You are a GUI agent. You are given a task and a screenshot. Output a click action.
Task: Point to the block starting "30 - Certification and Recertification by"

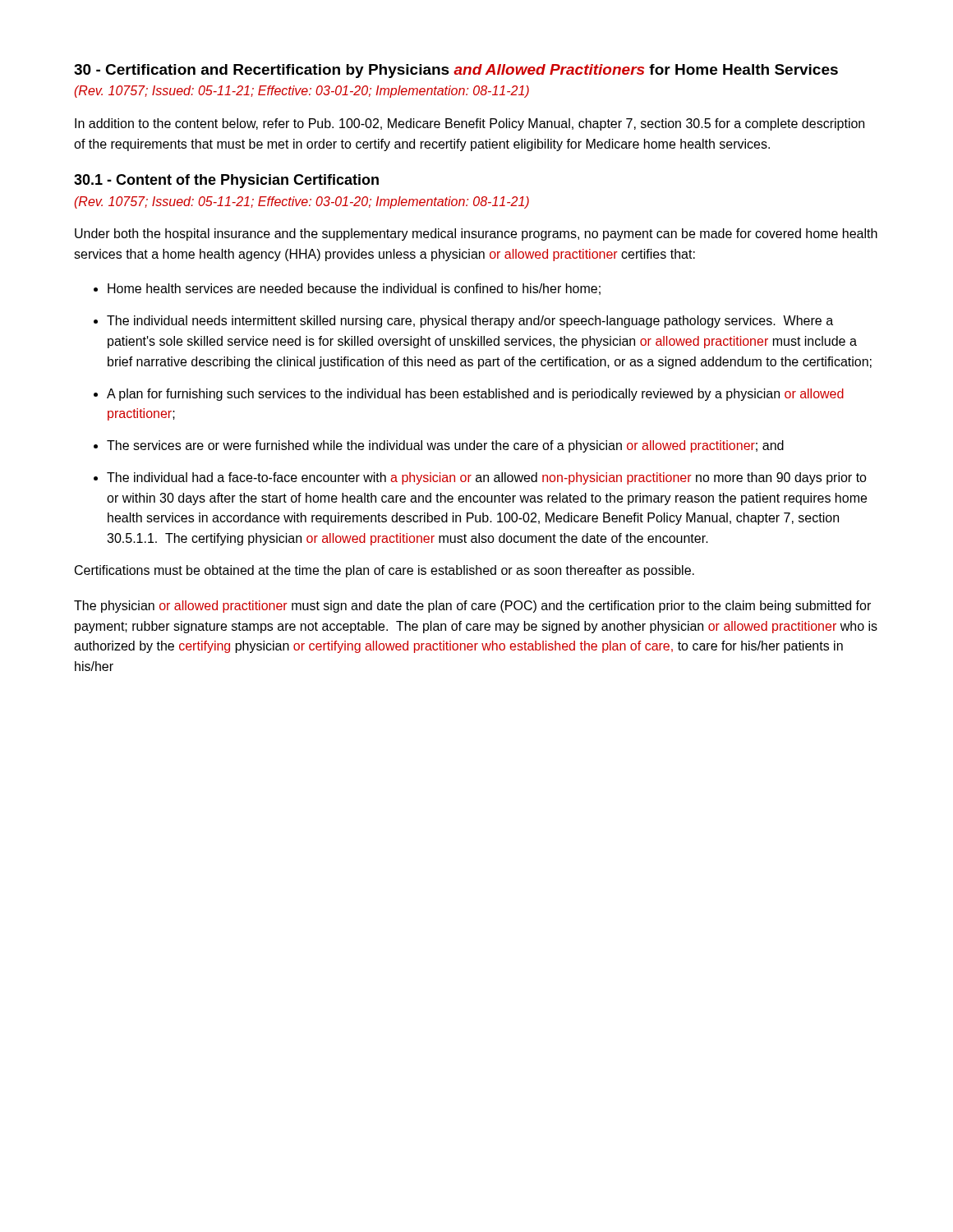pyautogui.click(x=456, y=69)
